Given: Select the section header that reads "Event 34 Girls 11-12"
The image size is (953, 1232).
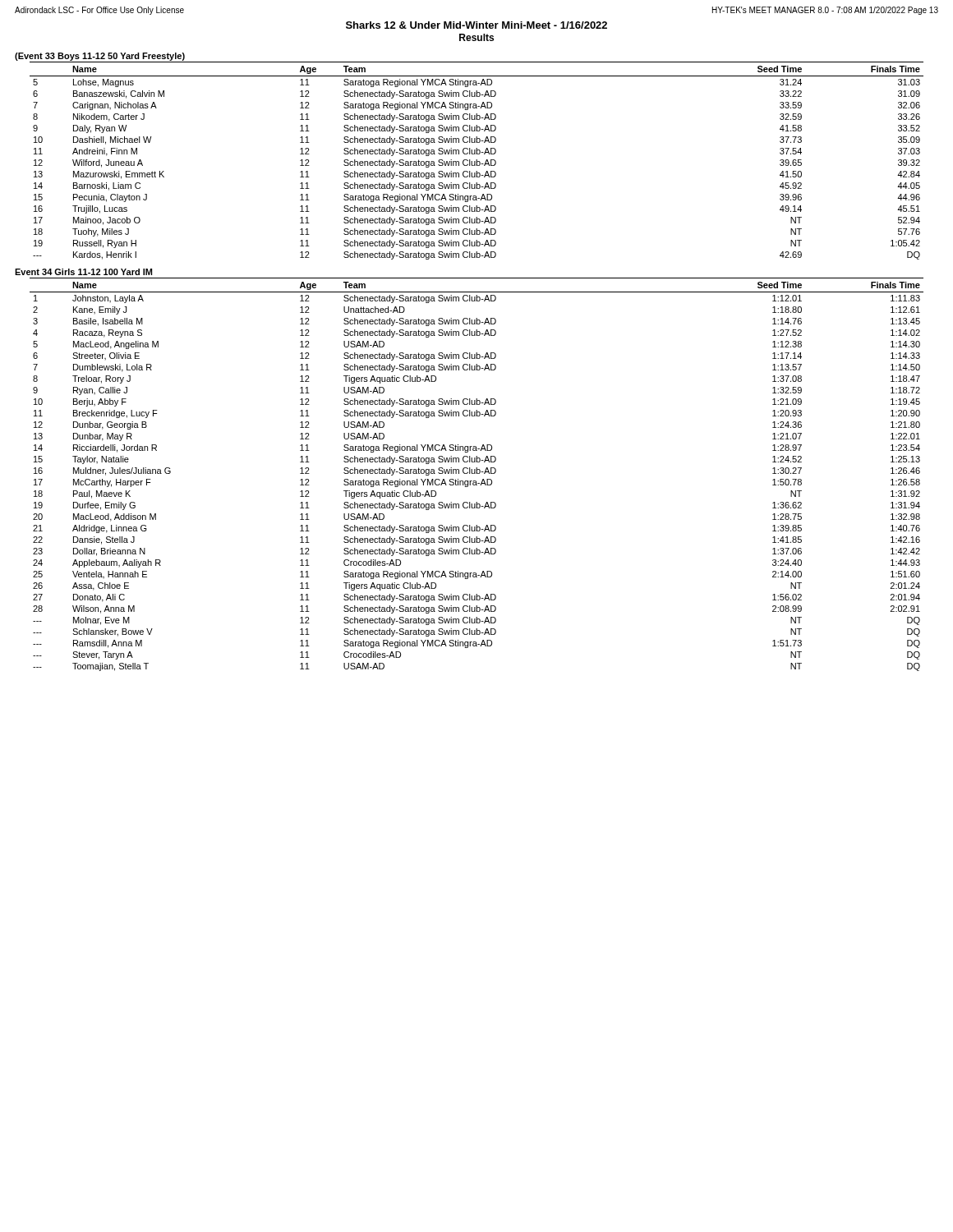Looking at the screenshot, I should (84, 272).
